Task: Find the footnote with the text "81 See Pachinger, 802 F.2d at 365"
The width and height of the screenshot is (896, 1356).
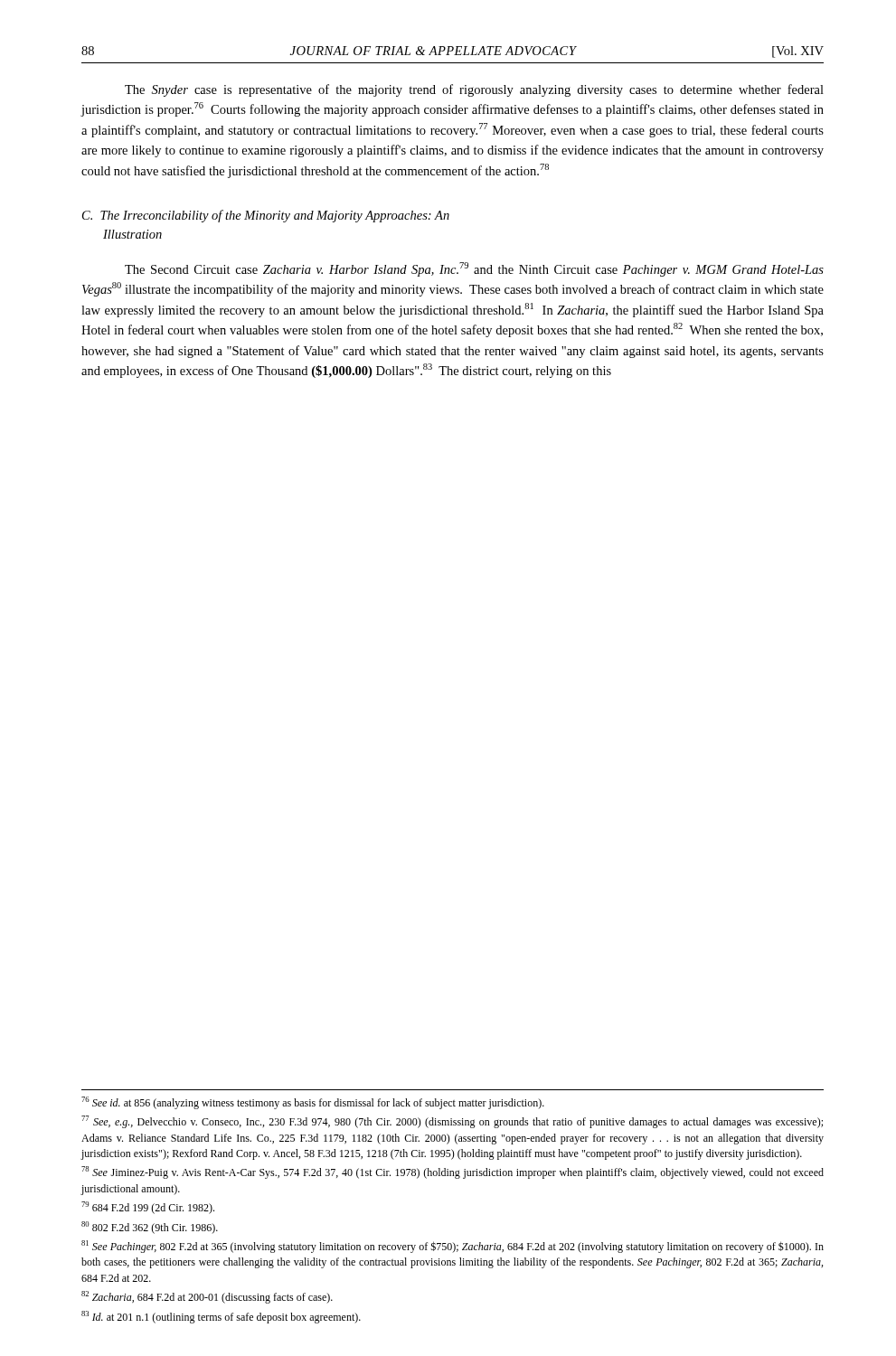Action: coord(453,1263)
